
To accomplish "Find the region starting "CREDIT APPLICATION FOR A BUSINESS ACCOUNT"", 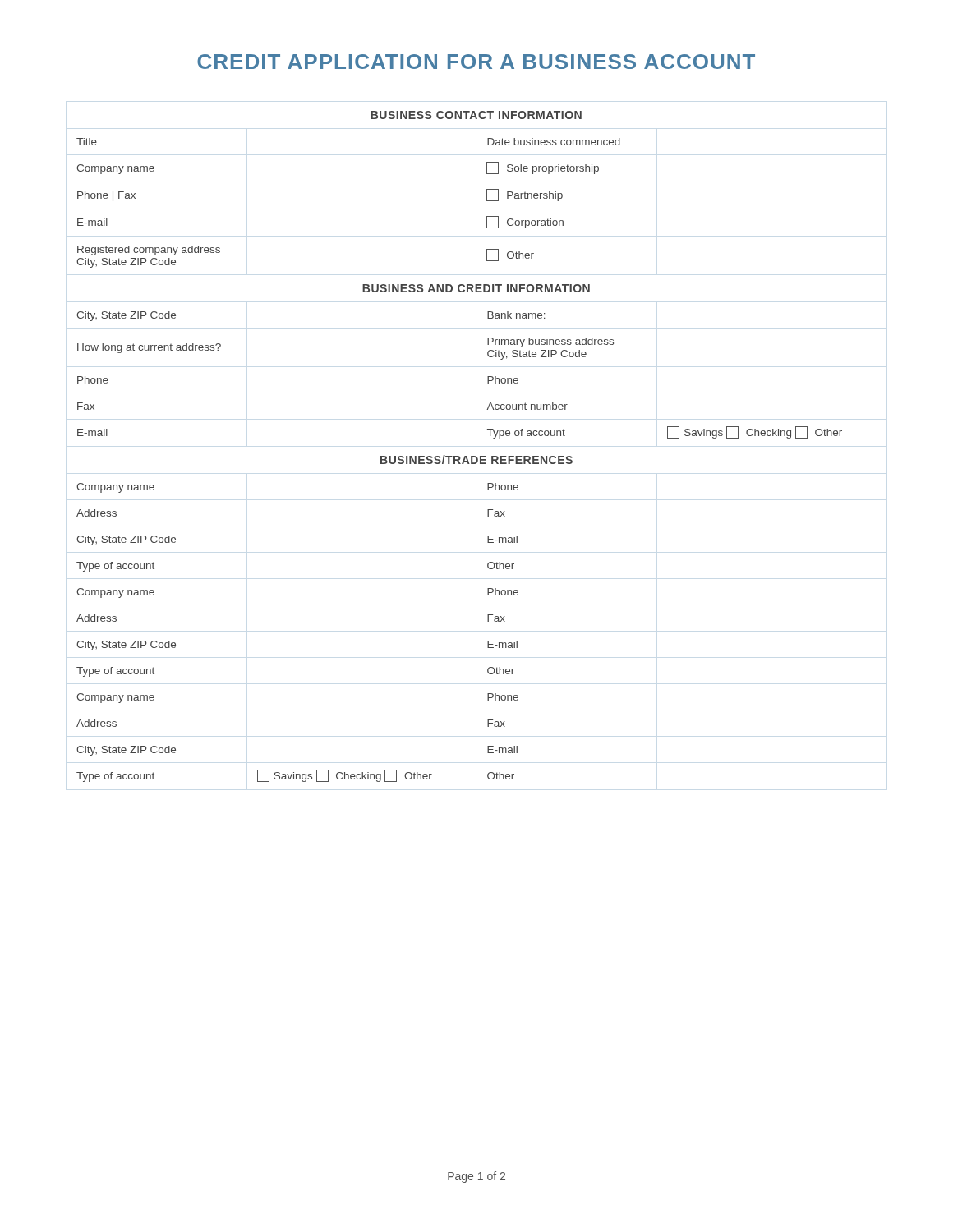I will [476, 62].
